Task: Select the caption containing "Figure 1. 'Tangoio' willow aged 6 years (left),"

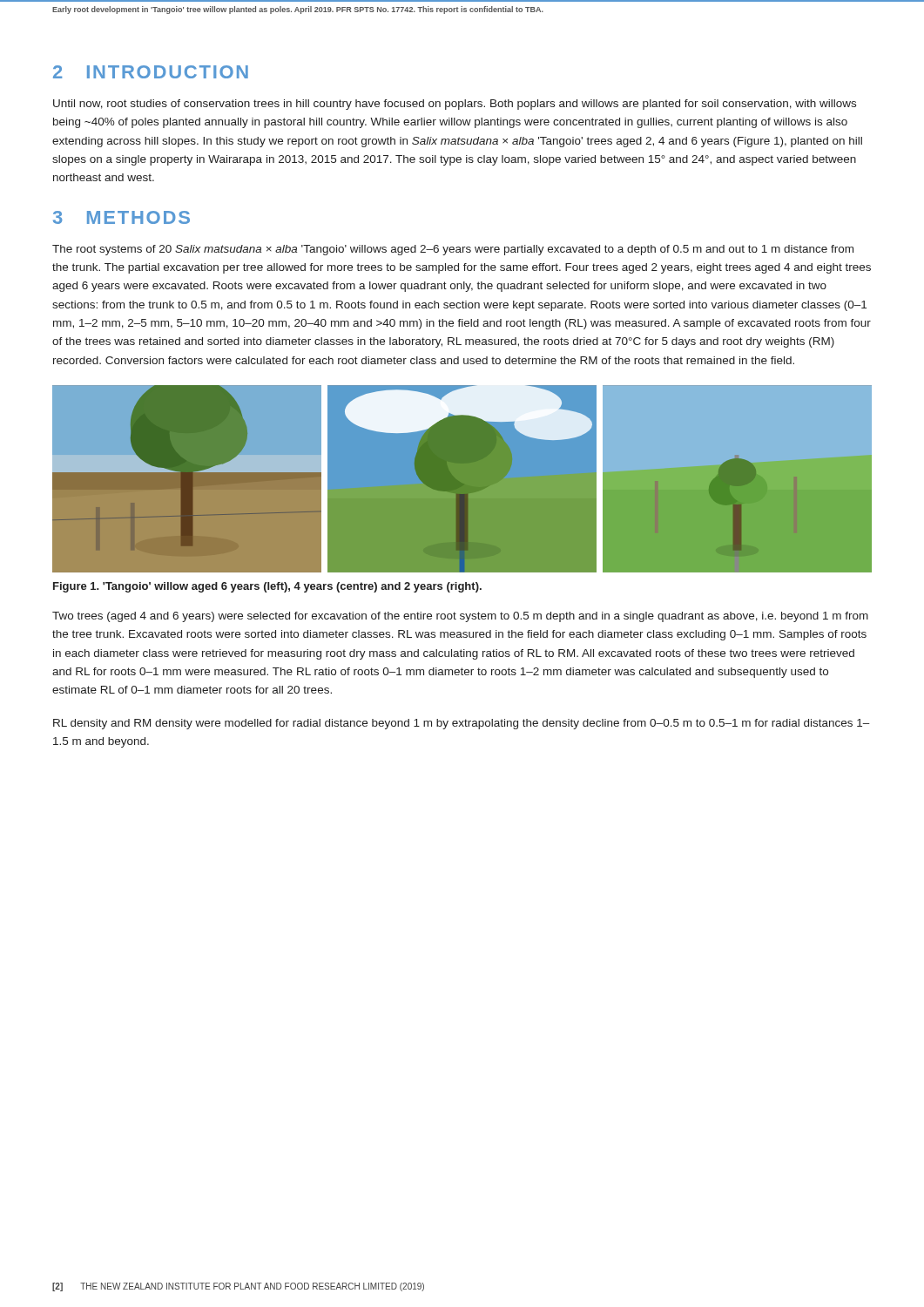Action: point(267,586)
